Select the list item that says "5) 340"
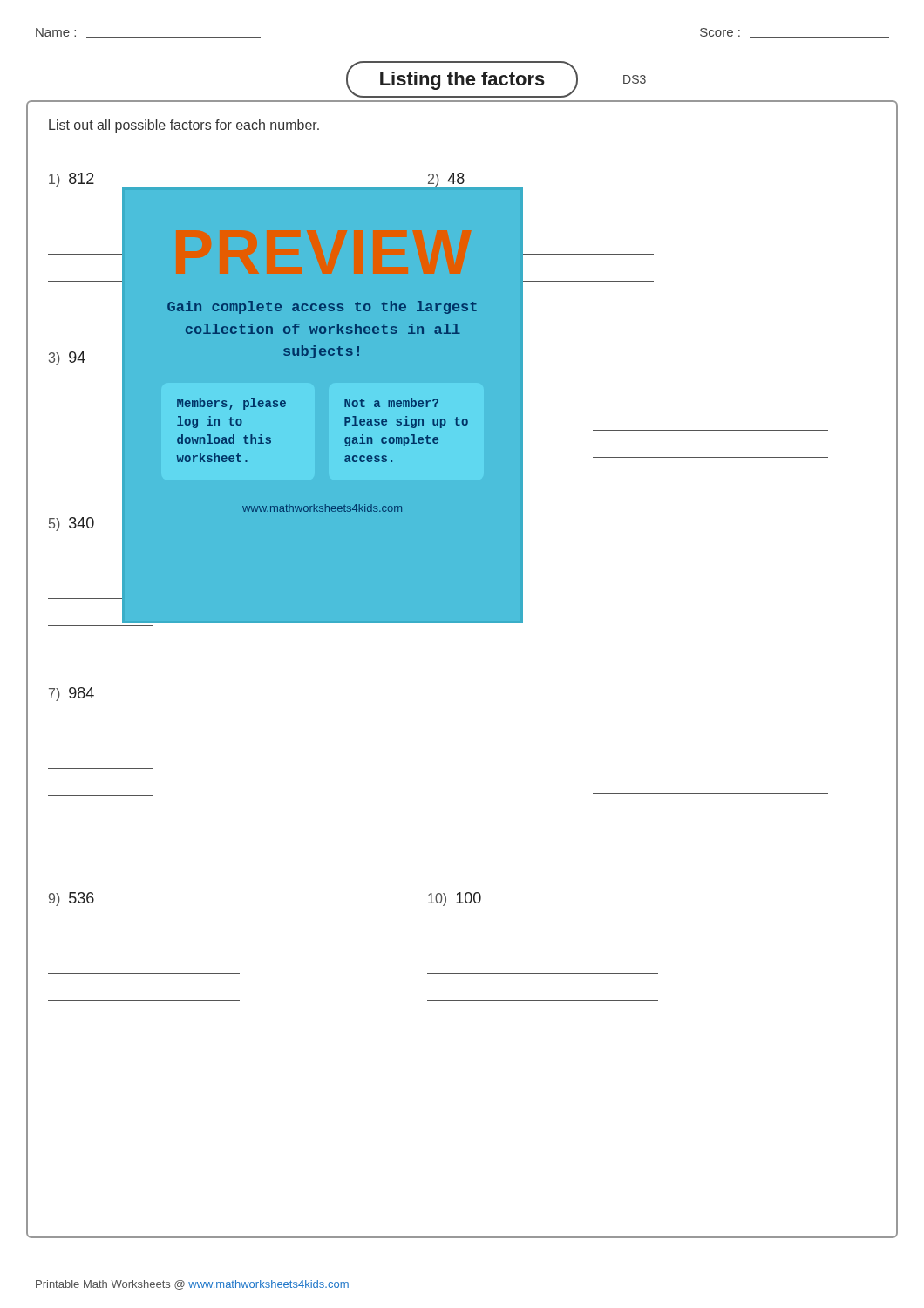The width and height of the screenshot is (924, 1308). point(100,570)
